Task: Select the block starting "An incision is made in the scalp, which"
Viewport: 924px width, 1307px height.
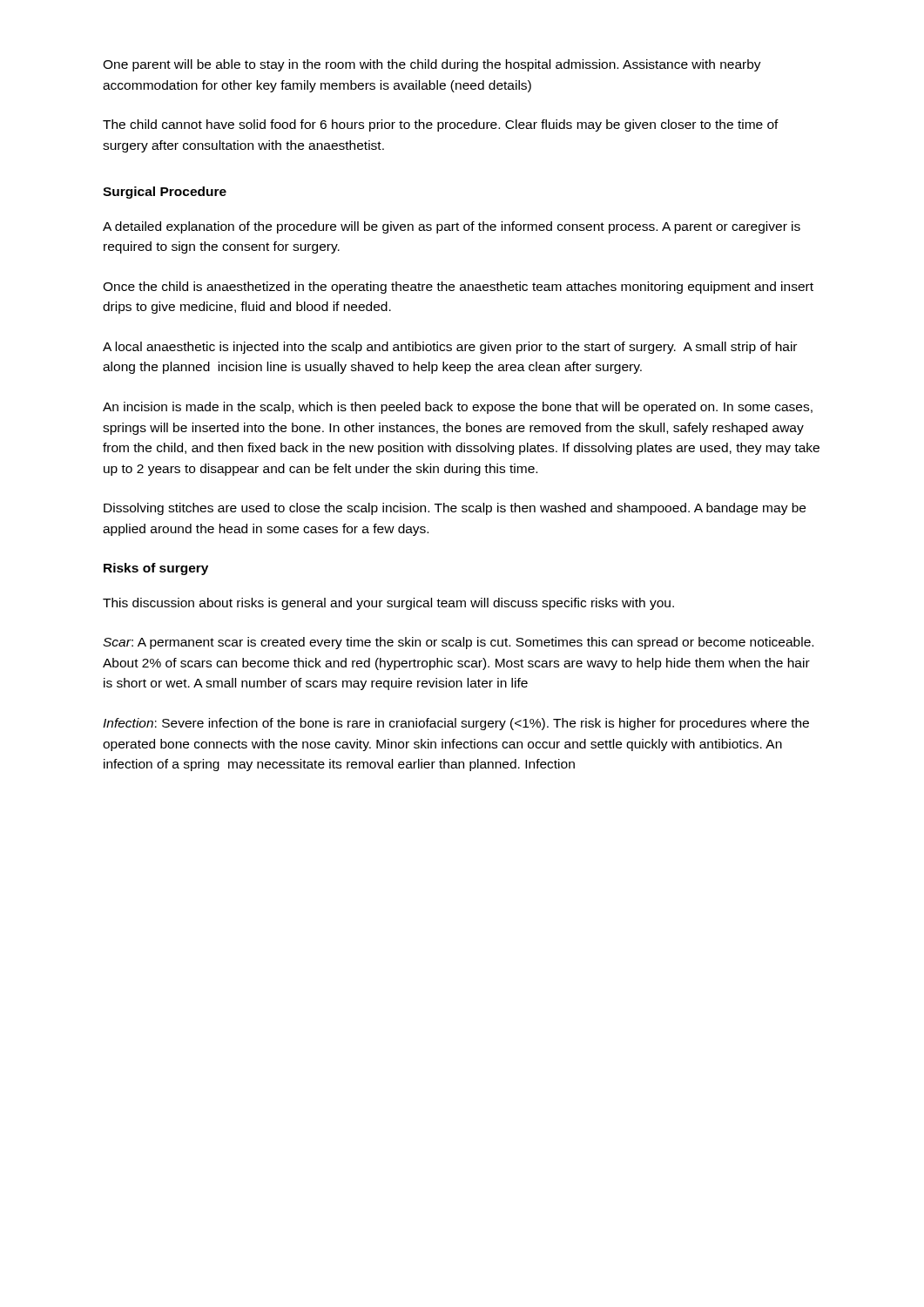Action: (x=461, y=437)
